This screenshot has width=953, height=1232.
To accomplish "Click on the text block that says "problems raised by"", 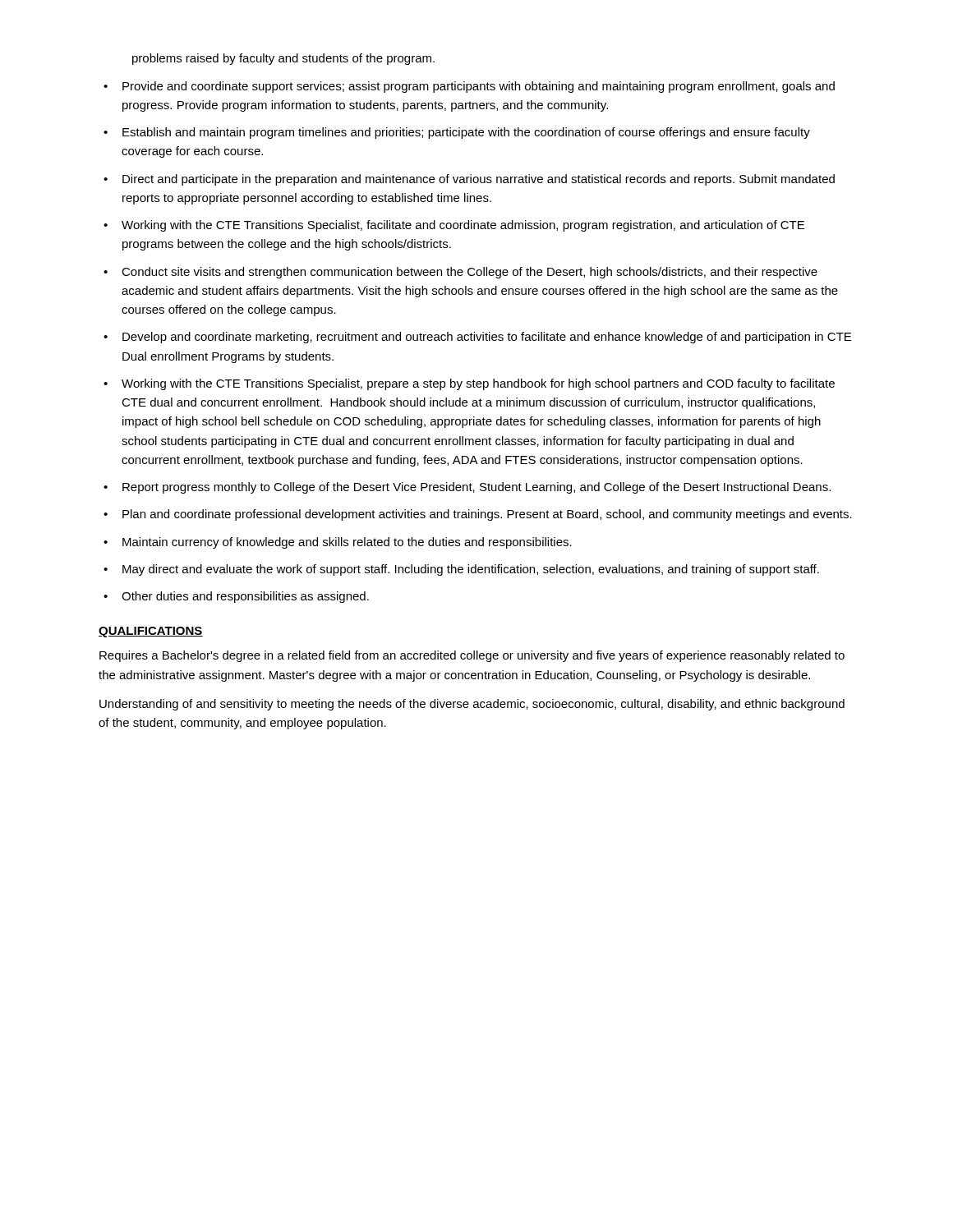I will (x=284, y=58).
